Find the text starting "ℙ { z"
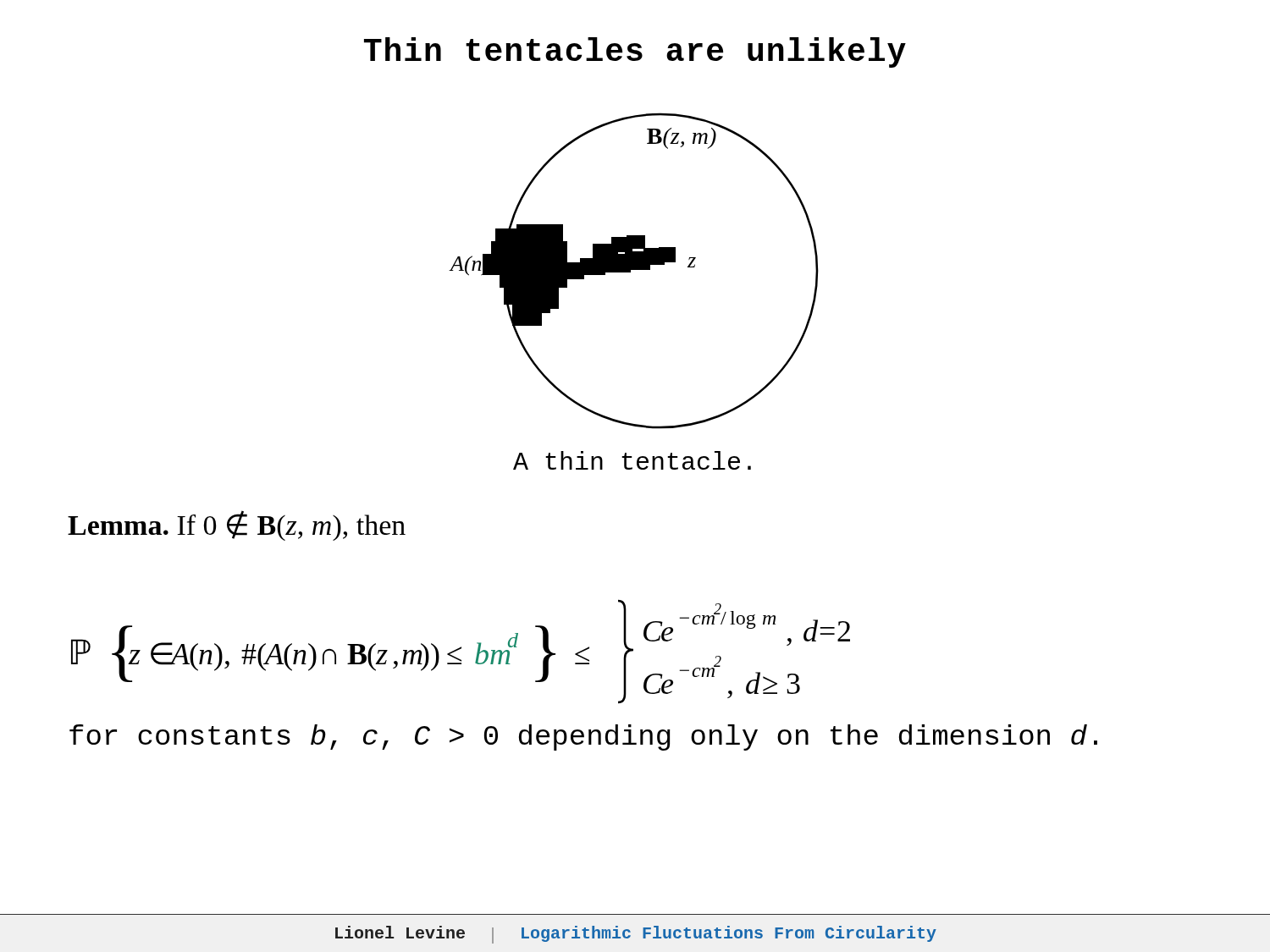The height and width of the screenshot is (952, 1270). 635,649
